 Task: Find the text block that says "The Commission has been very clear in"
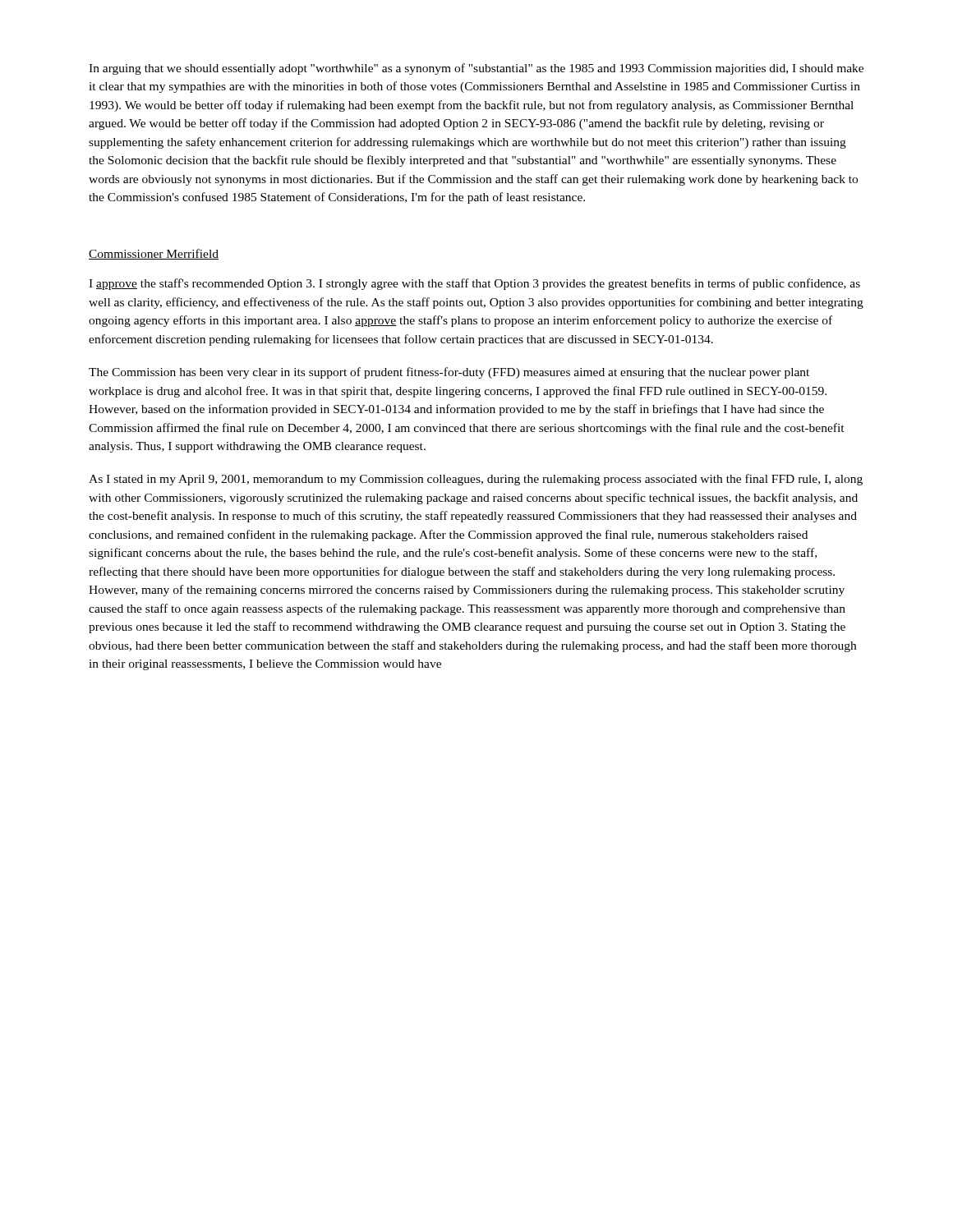[466, 409]
